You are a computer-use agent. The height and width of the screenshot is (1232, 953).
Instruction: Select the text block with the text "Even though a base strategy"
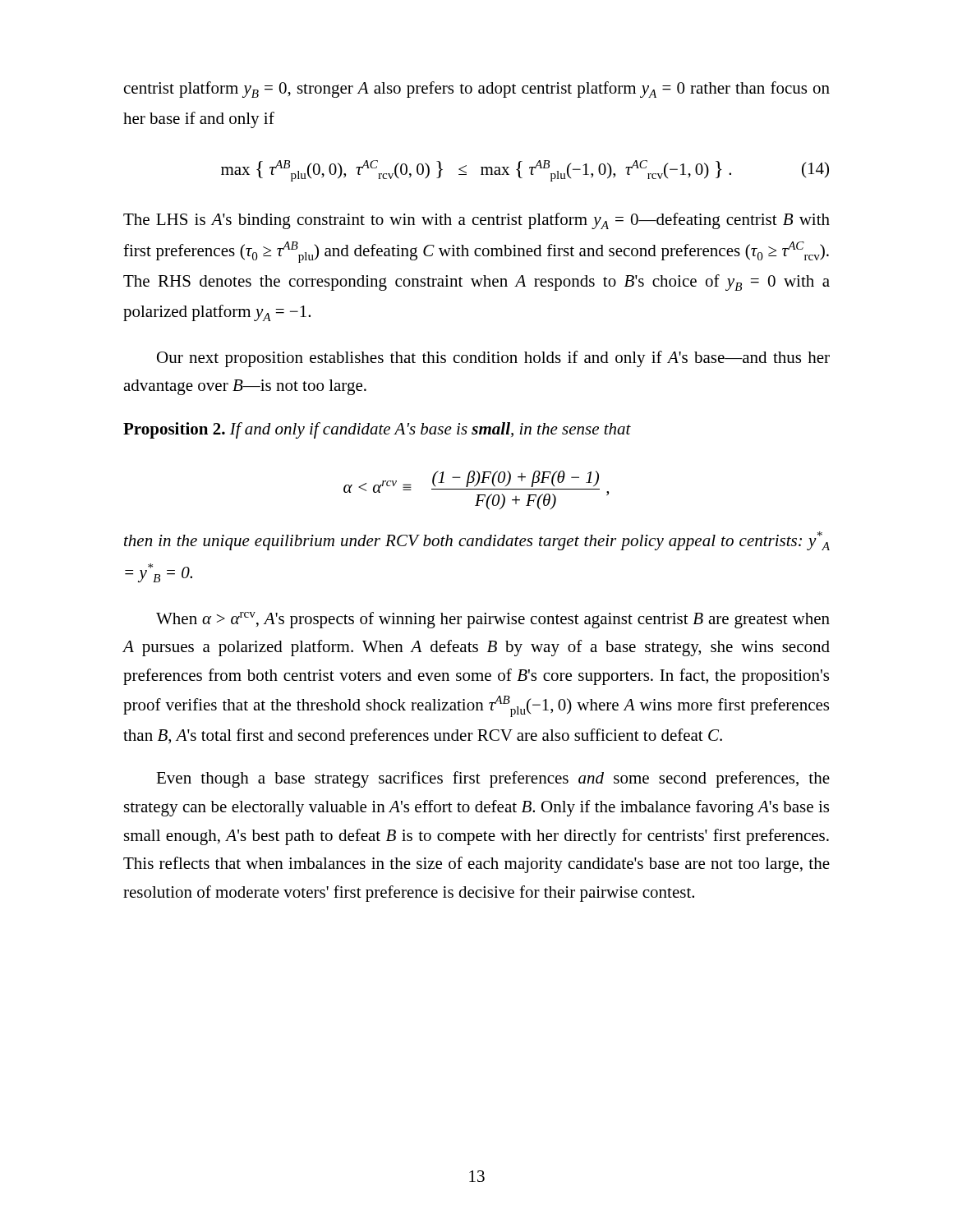point(476,835)
